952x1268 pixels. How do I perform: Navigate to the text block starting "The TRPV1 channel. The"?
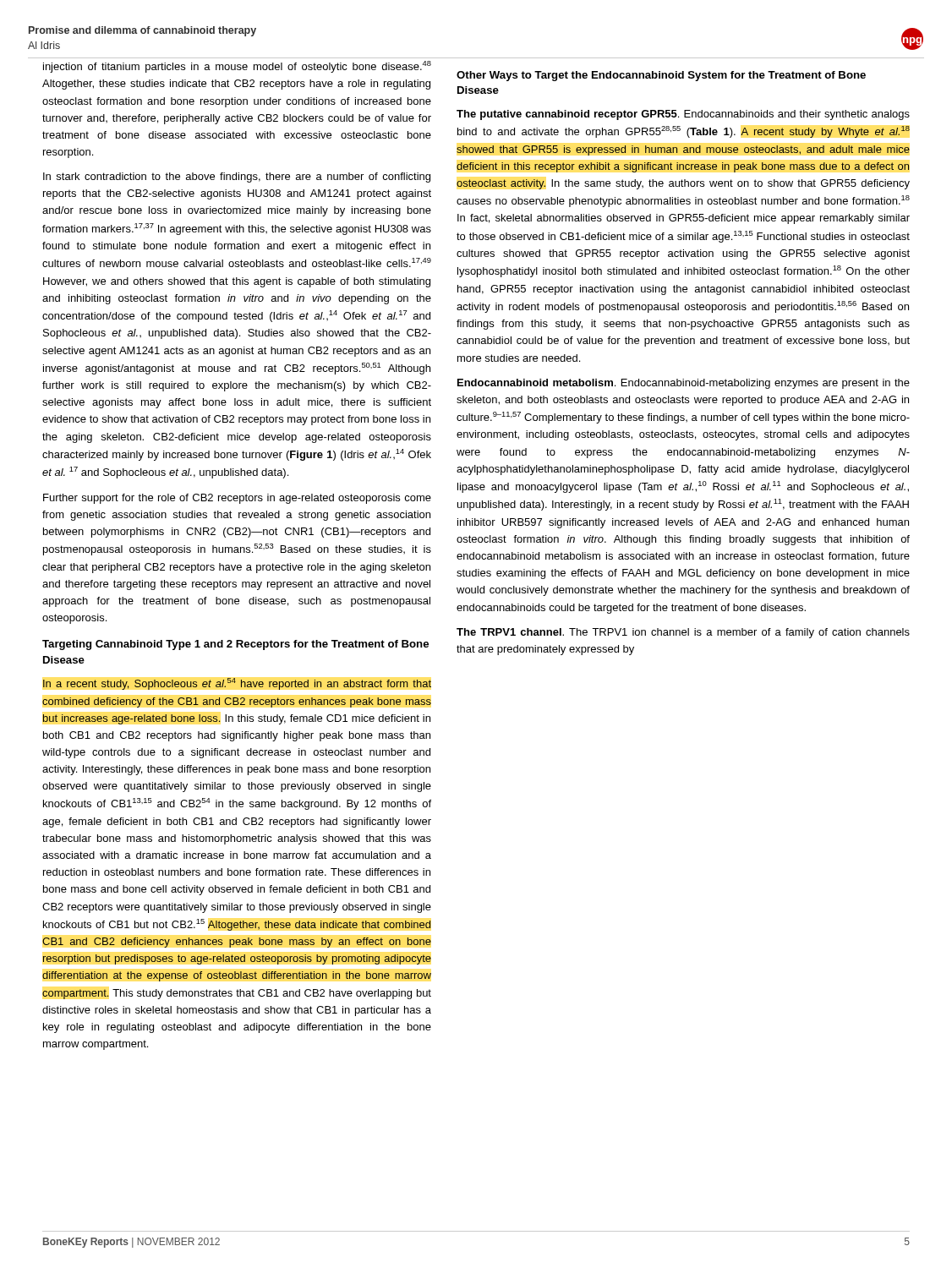[683, 640]
